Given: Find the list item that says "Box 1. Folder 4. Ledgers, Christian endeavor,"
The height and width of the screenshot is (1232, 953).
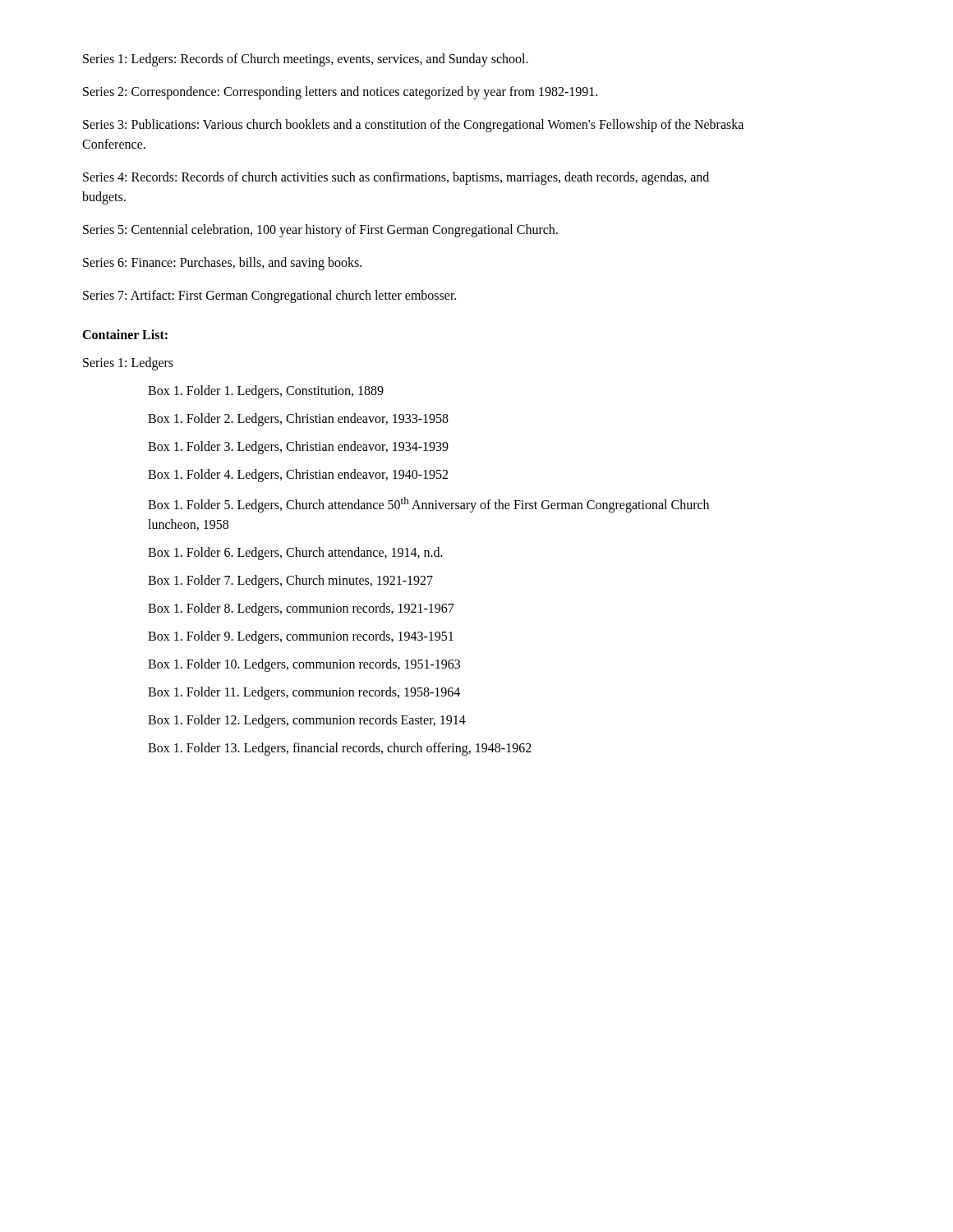Looking at the screenshot, I should [298, 474].
